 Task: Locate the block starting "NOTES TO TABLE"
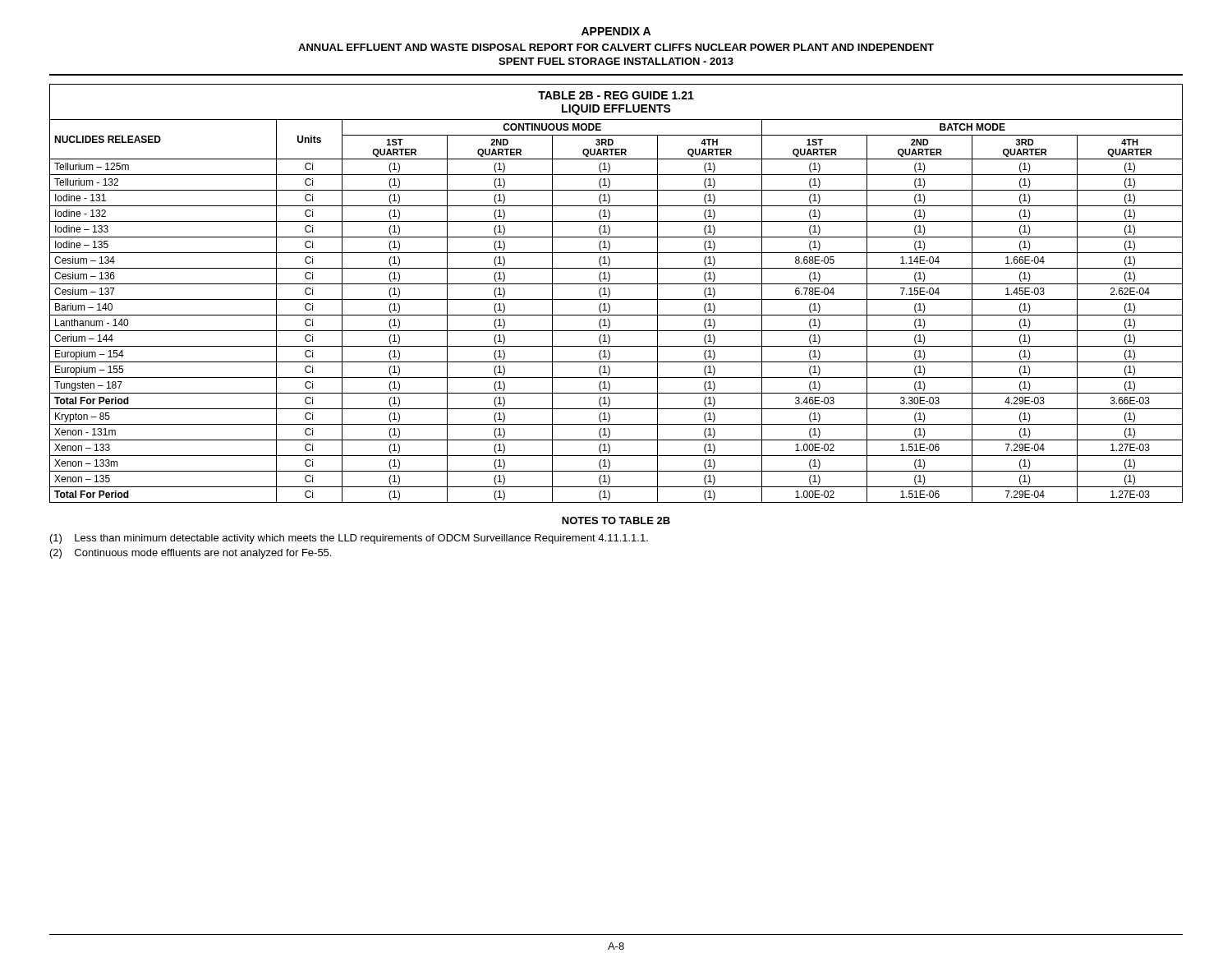[616, 520]
